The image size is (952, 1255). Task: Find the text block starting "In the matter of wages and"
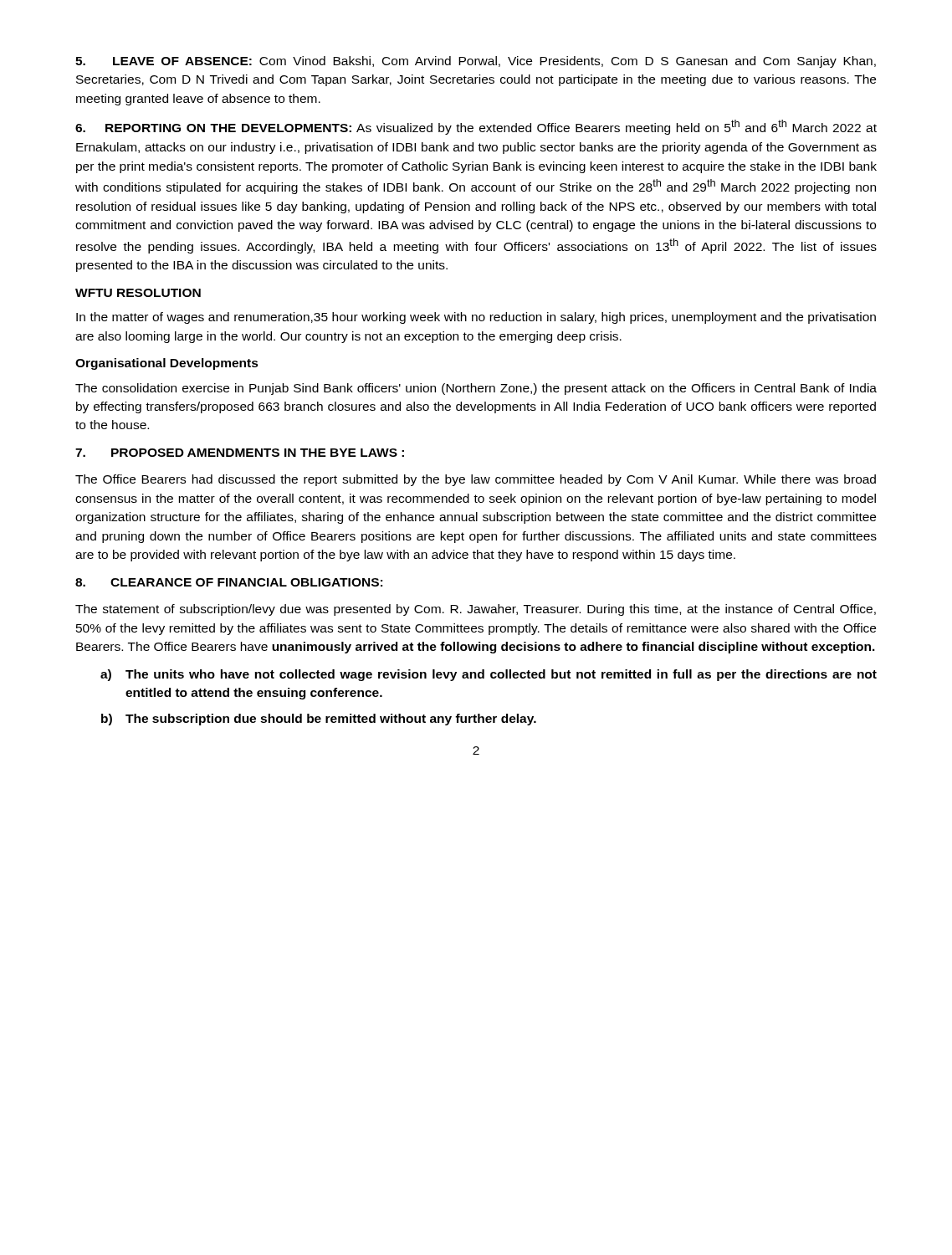[476, 327]
